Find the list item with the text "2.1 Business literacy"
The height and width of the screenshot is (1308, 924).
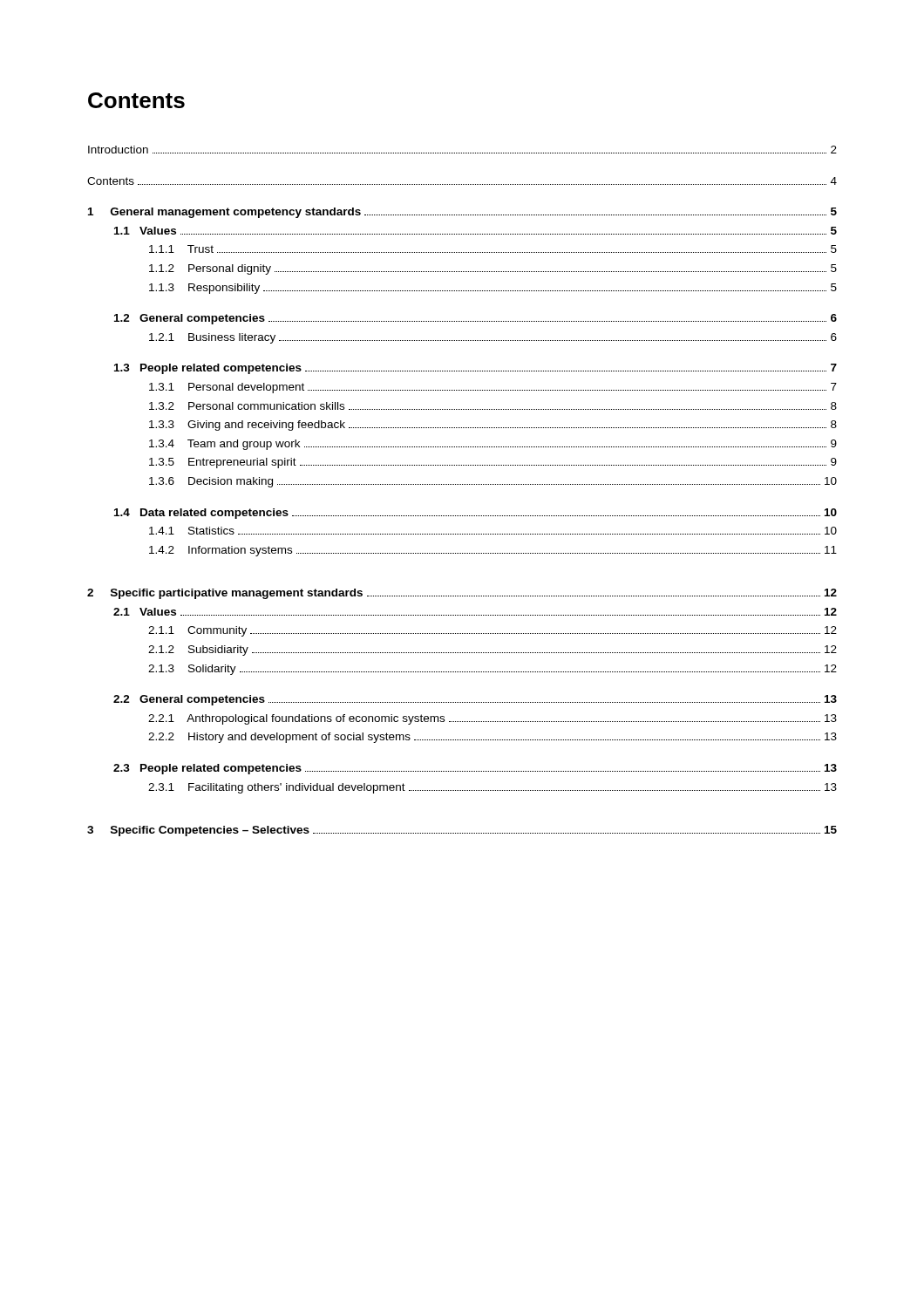(x=462, y=337)
